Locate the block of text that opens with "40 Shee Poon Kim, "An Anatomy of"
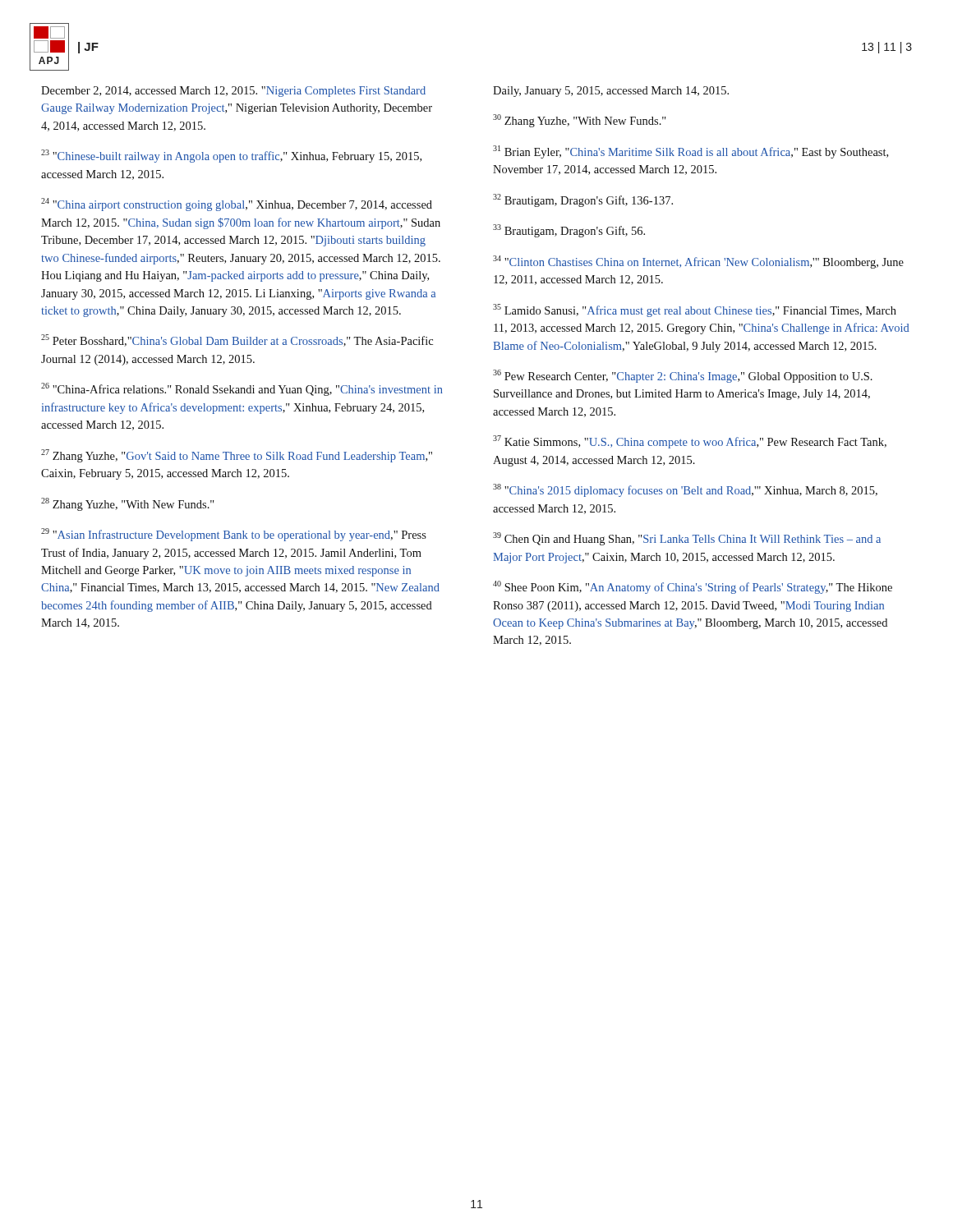 click(x=693, y=613)
